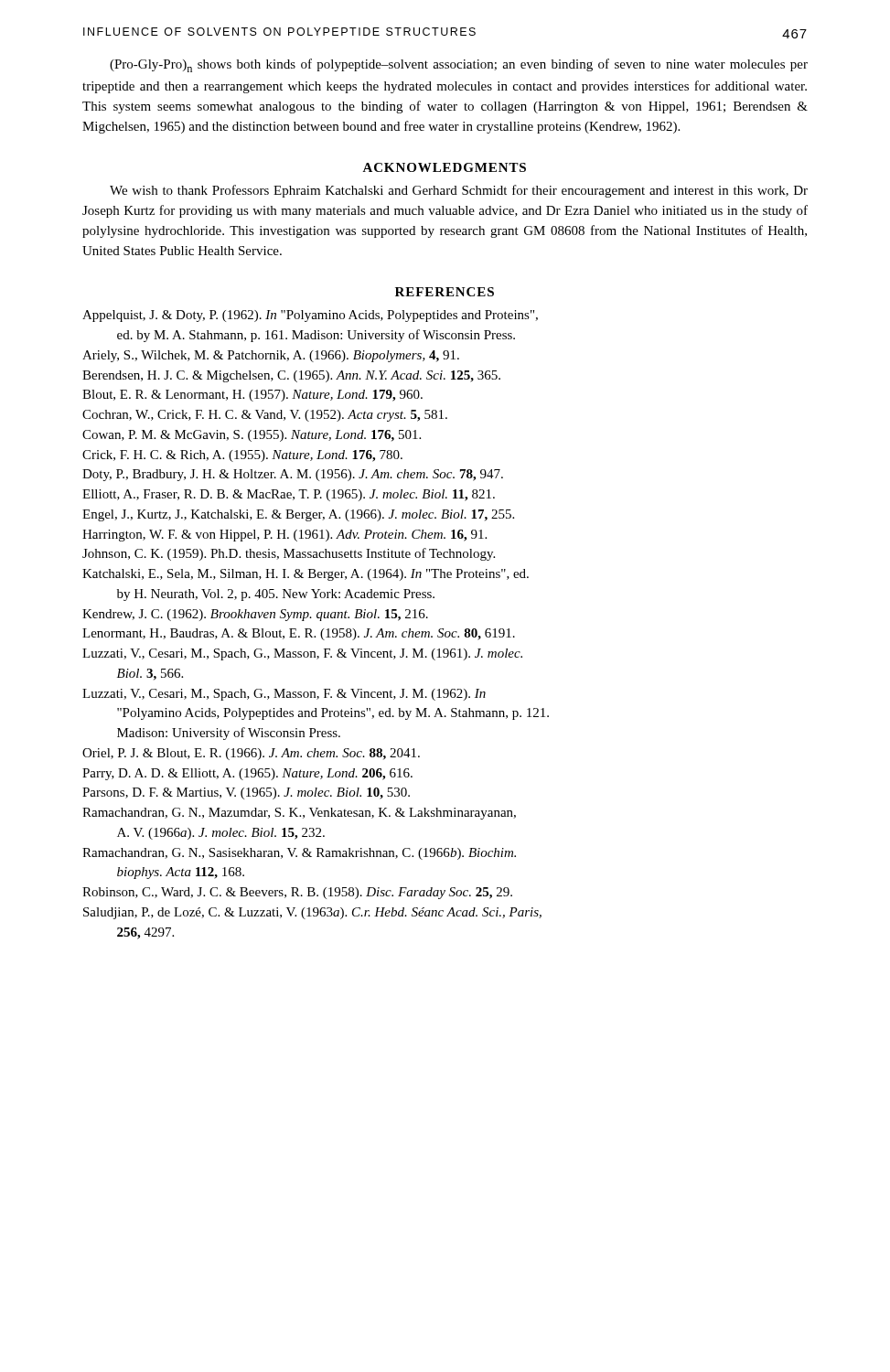This screenshot has height=1372, width=890.
Task: Select the list item that reads "Ramachandran, G. N., Sasisekharan, V."
Action: (x=445, y=863)
